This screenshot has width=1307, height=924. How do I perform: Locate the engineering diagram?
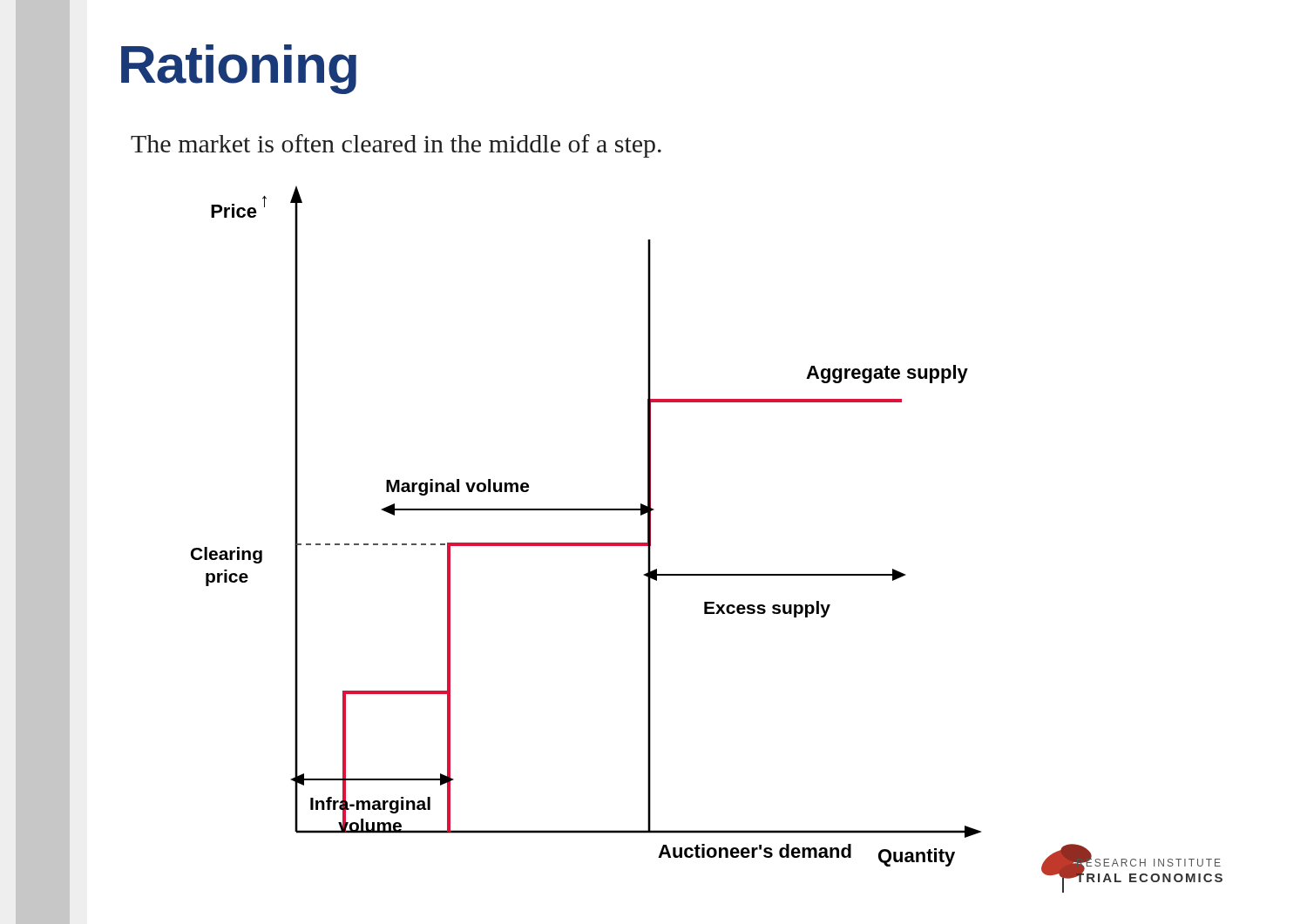coord(671,531)
